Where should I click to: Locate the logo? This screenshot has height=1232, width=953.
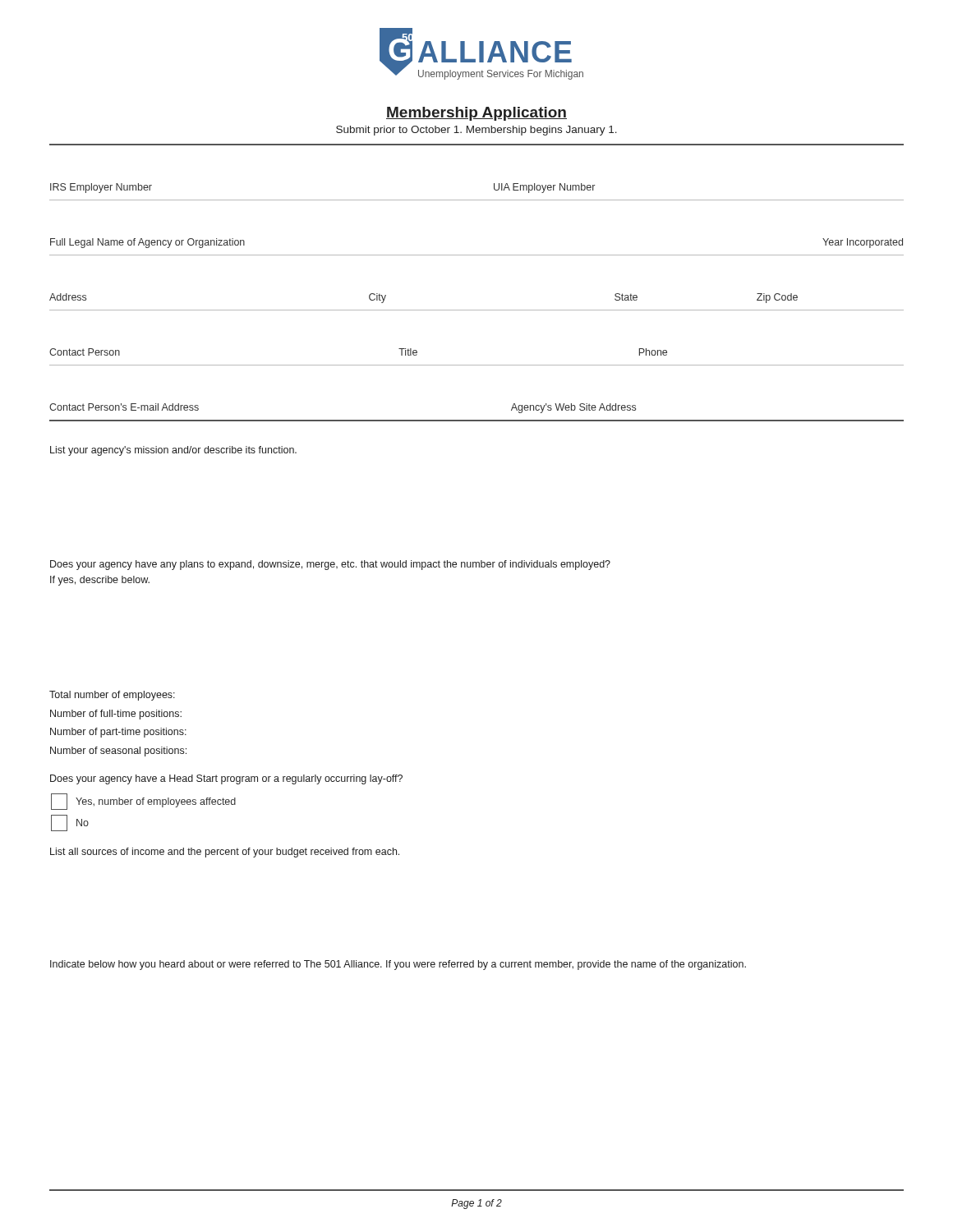pyautogui.click(x=476, y=46)
